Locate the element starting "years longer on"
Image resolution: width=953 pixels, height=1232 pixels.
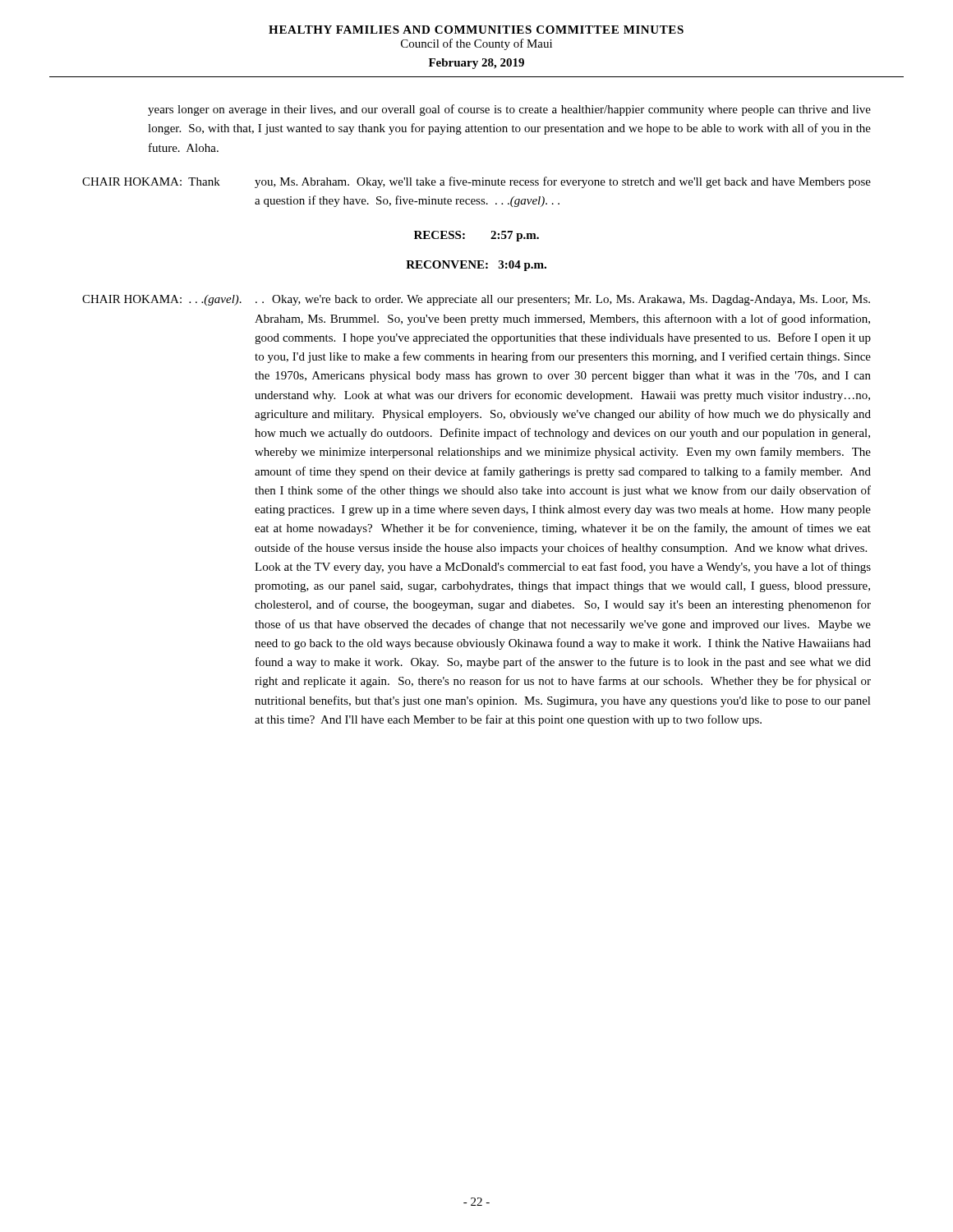509,128
